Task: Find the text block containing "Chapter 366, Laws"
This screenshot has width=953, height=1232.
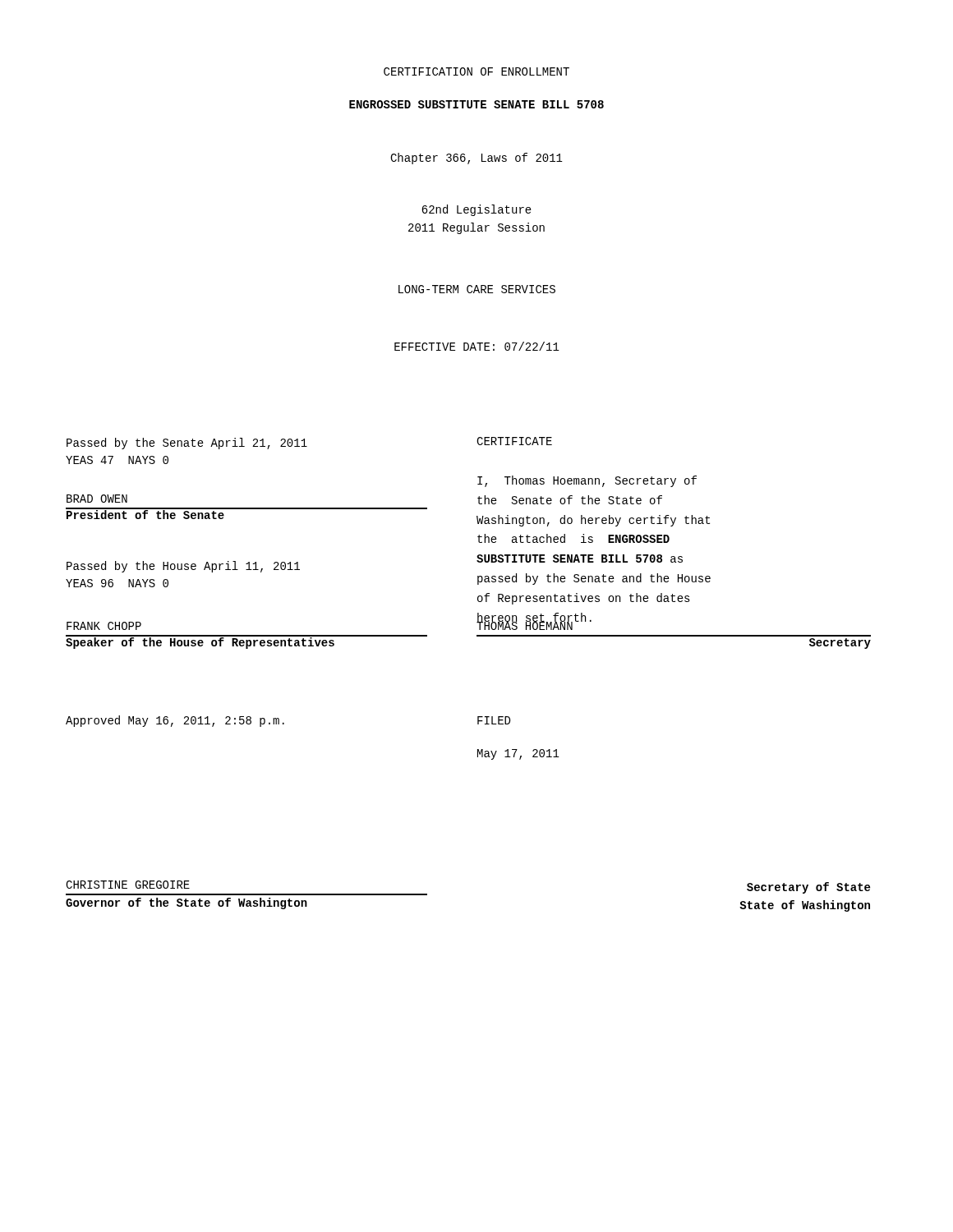Action: pos(476,158)
